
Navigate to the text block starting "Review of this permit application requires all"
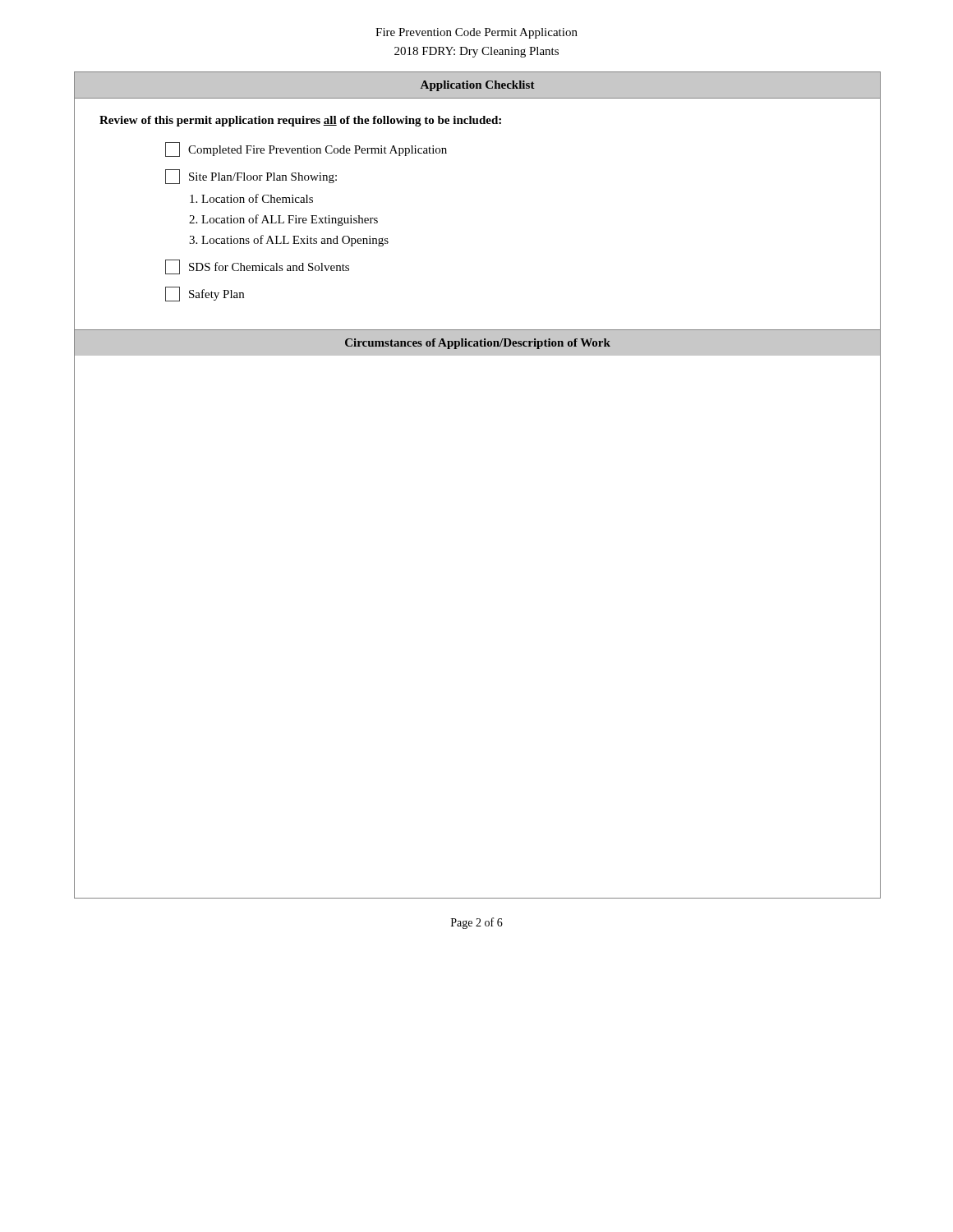[301, 120]
